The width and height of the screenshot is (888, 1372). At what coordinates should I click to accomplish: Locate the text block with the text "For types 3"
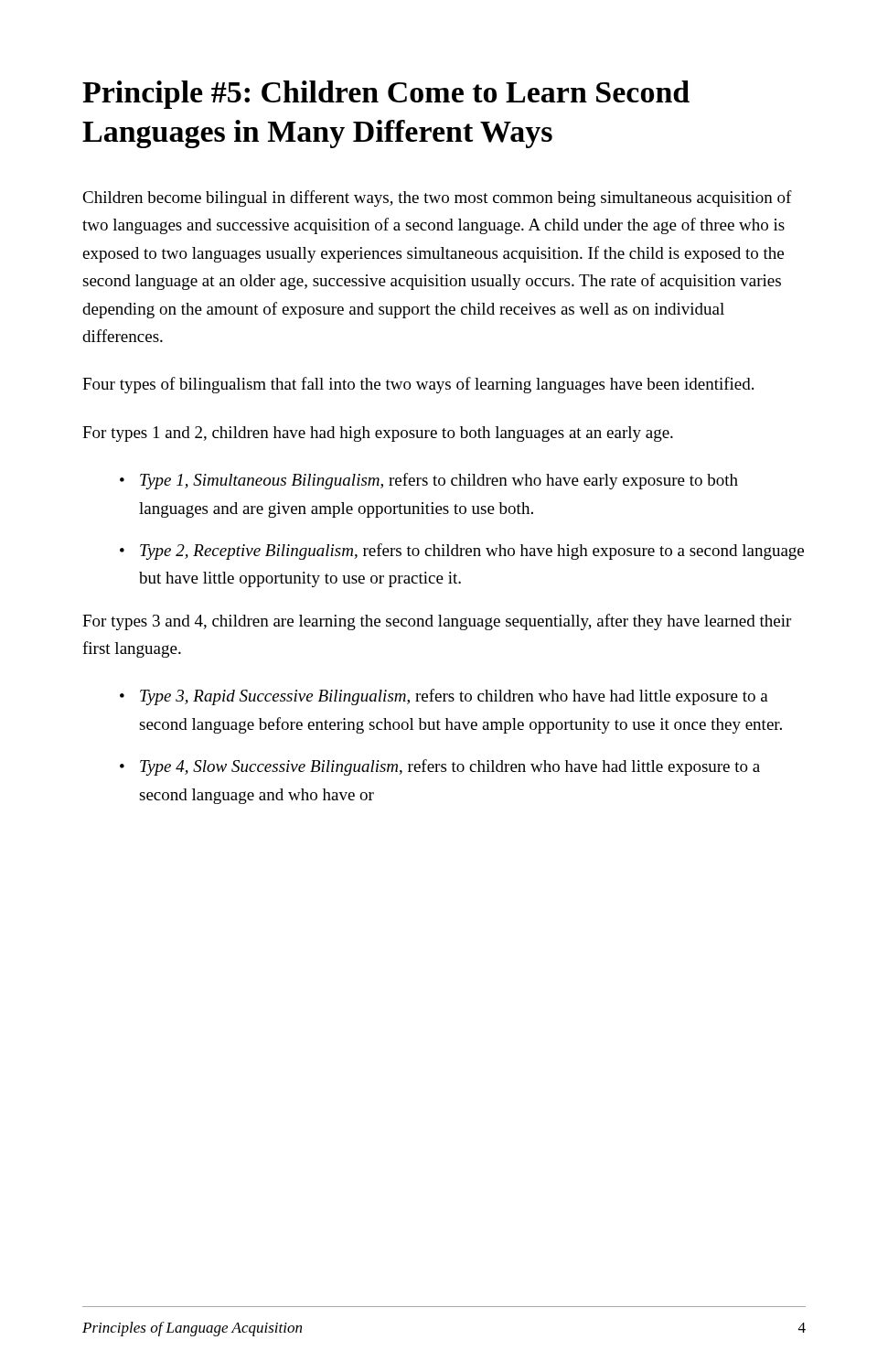437,634
